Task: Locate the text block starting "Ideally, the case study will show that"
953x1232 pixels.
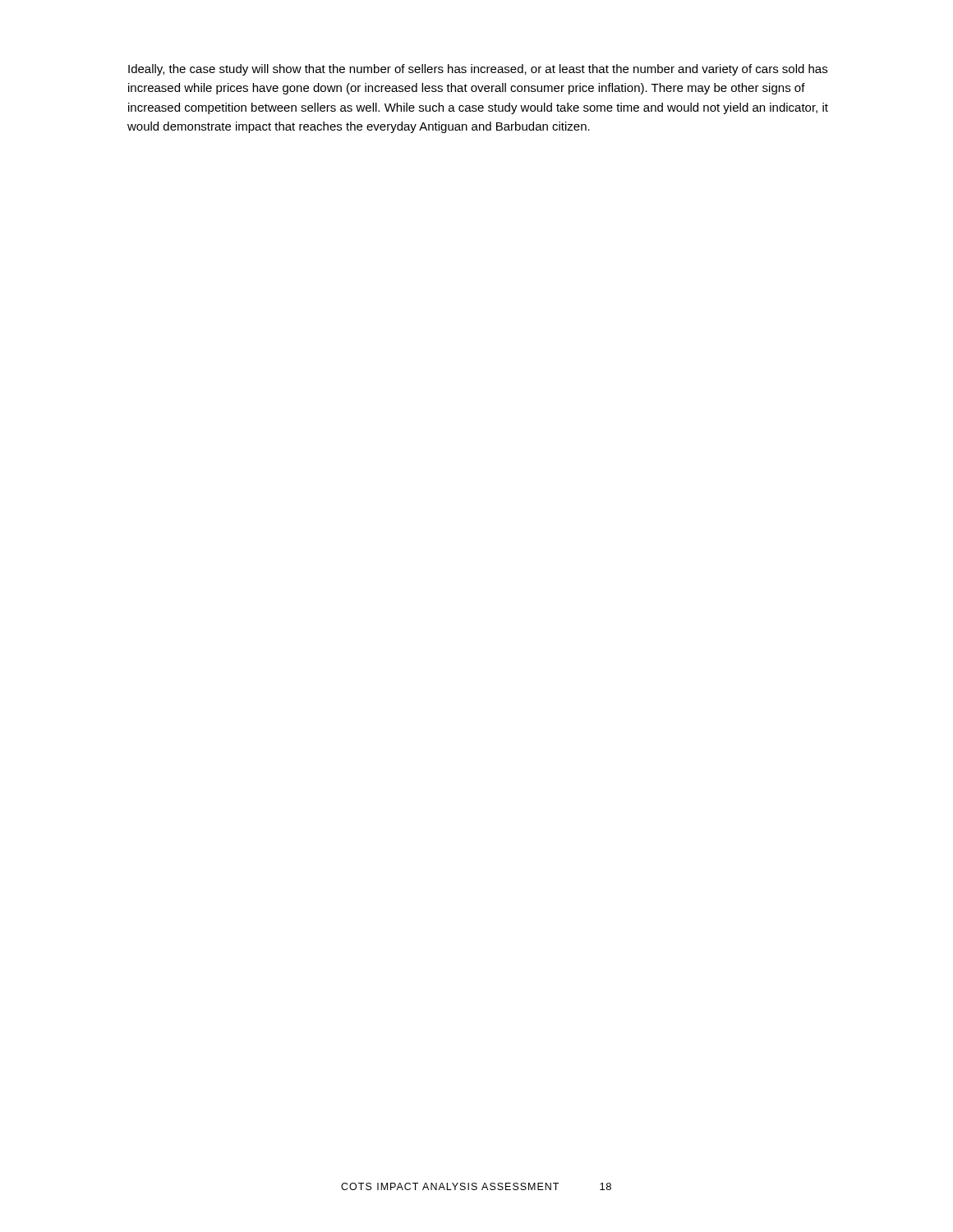Action: (478, 97)
